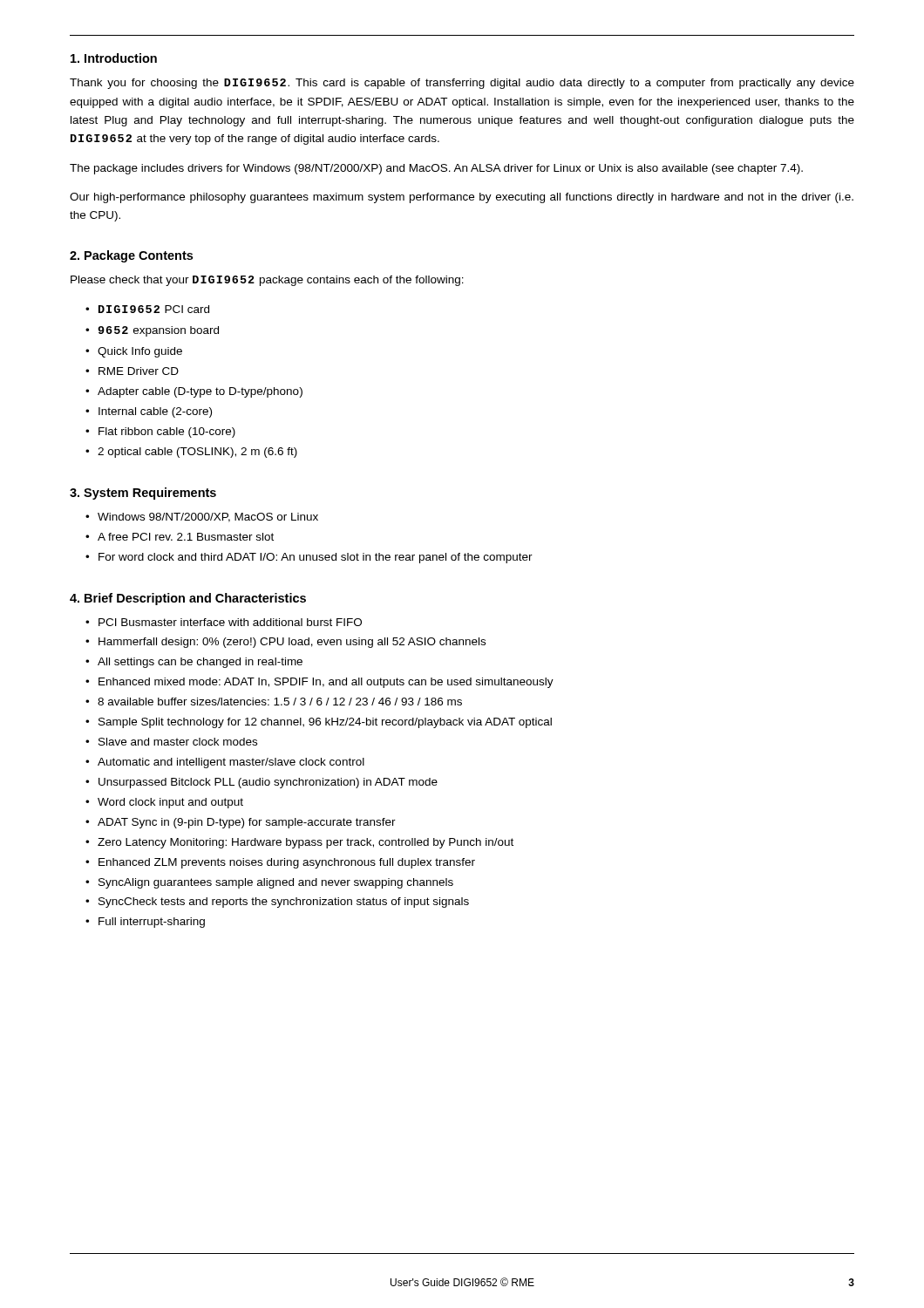Locate the element starting "Flat ribbon cable (10-core)"

click(167, 431)
